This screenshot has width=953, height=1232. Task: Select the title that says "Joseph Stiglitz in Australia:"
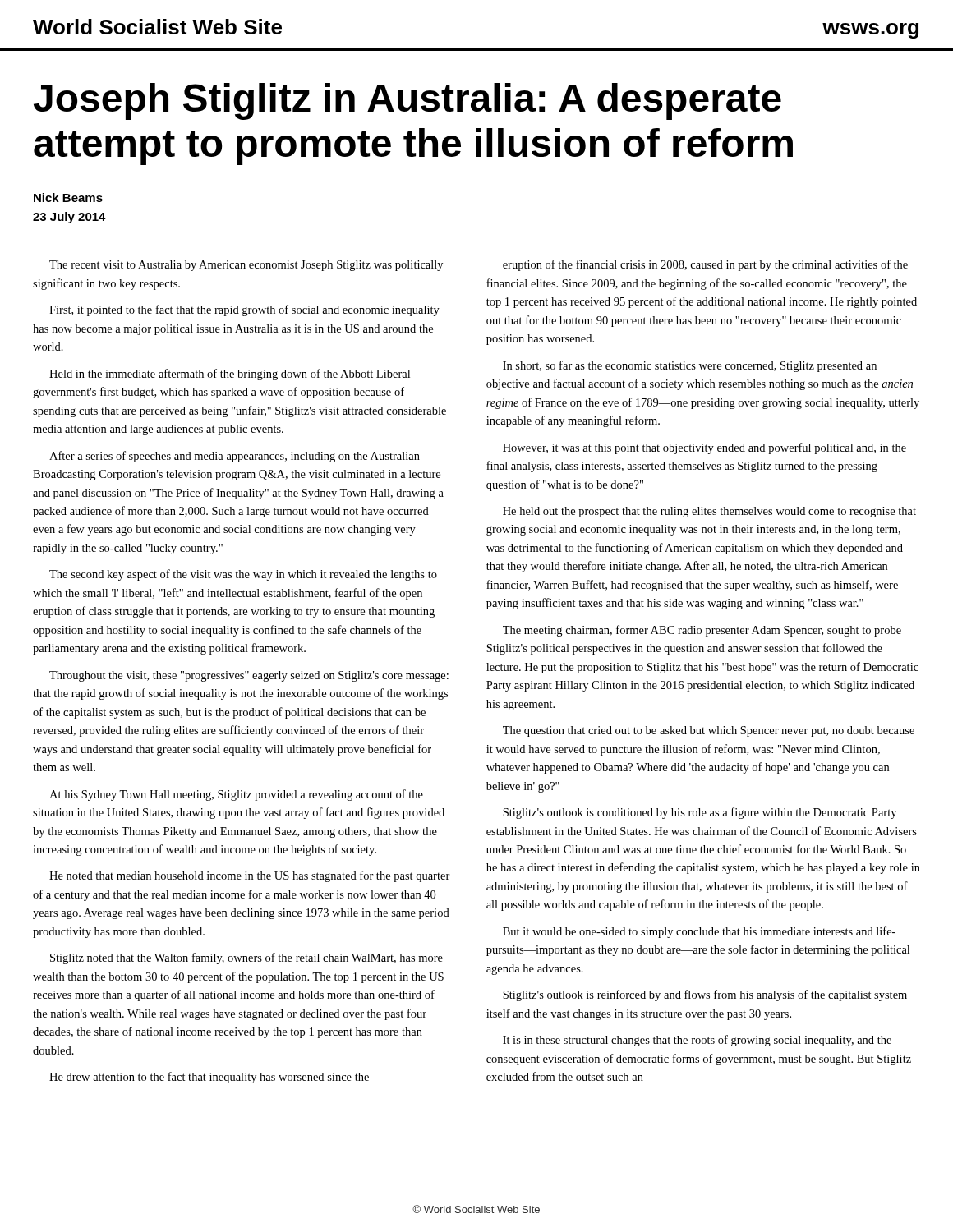click(x=476, y=121)
